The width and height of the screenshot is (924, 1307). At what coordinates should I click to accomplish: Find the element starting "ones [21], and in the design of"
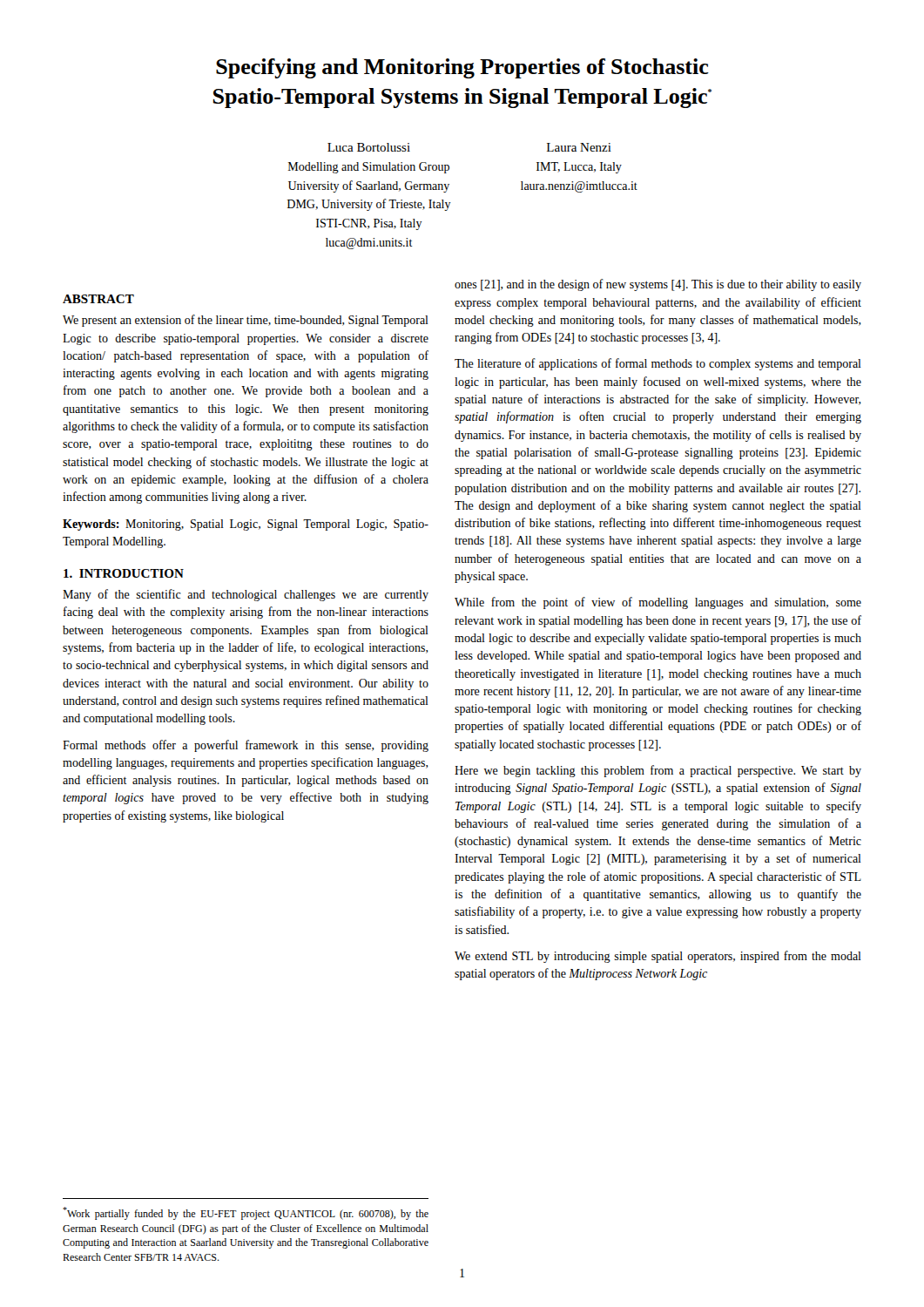coord(658,630)
